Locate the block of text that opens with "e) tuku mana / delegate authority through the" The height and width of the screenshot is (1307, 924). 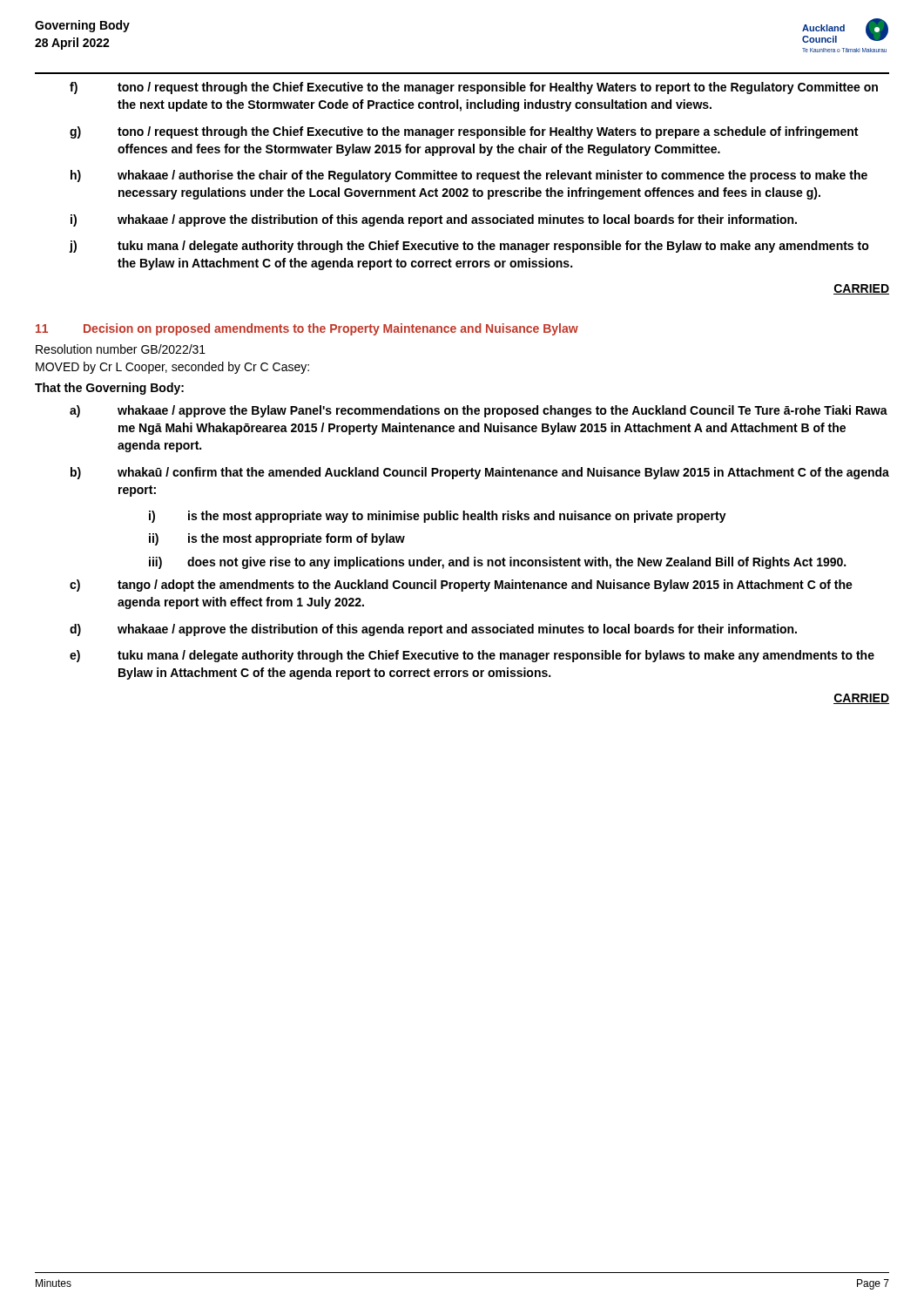click(x=462, y=664)
